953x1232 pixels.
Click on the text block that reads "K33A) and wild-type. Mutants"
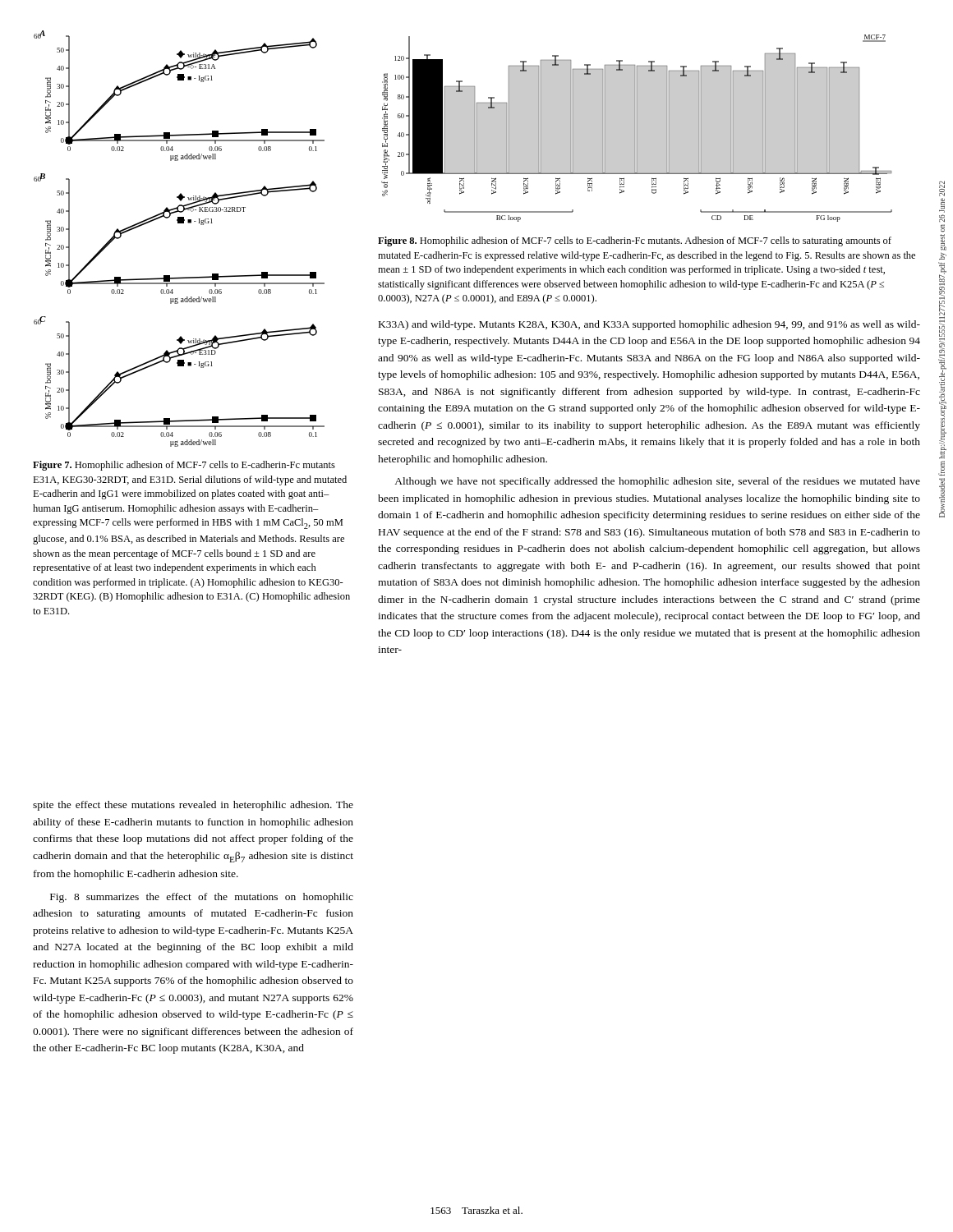click(649, 487)
